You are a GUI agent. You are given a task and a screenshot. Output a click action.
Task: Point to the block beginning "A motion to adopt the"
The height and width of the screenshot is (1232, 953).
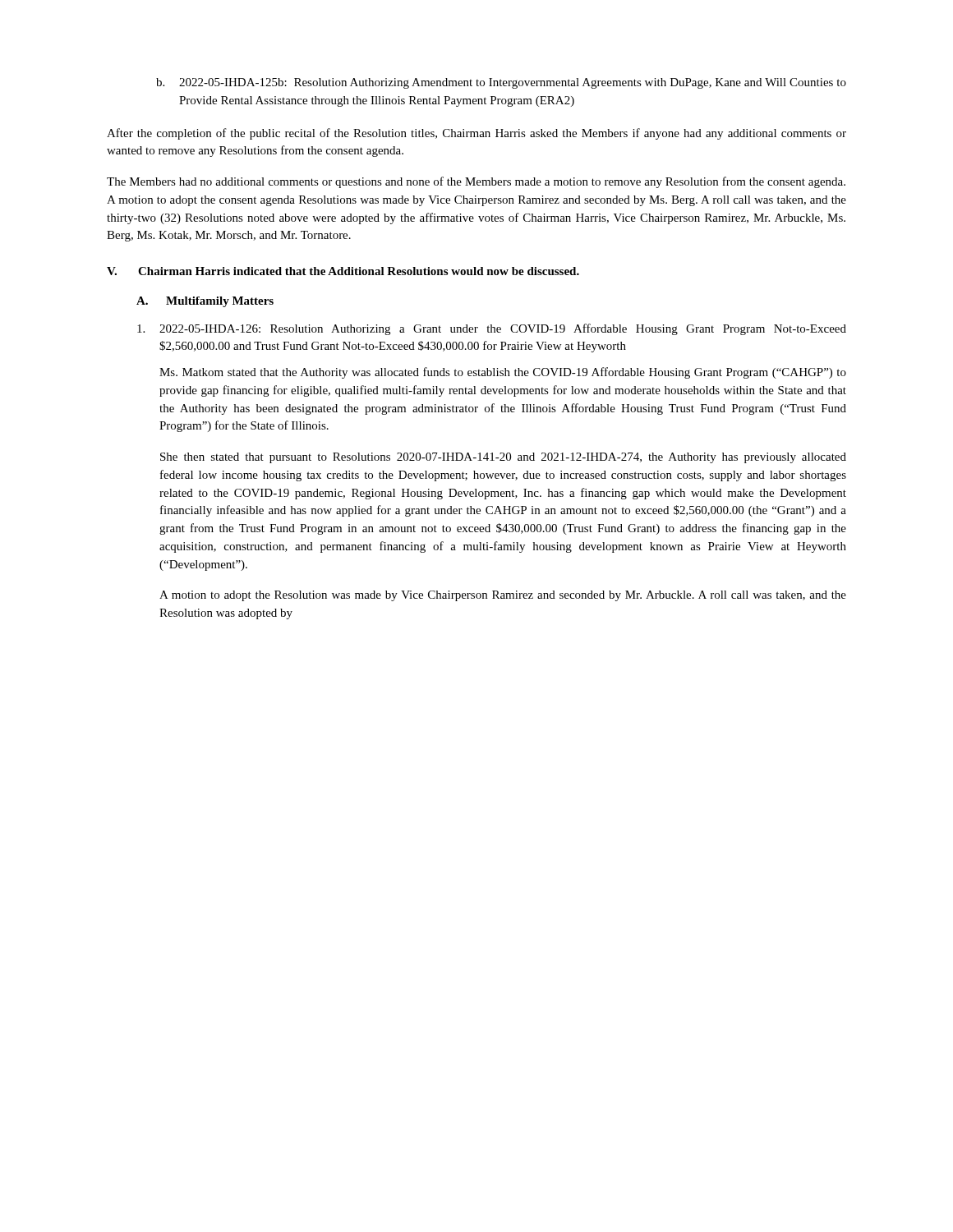(x=503, y=604)
